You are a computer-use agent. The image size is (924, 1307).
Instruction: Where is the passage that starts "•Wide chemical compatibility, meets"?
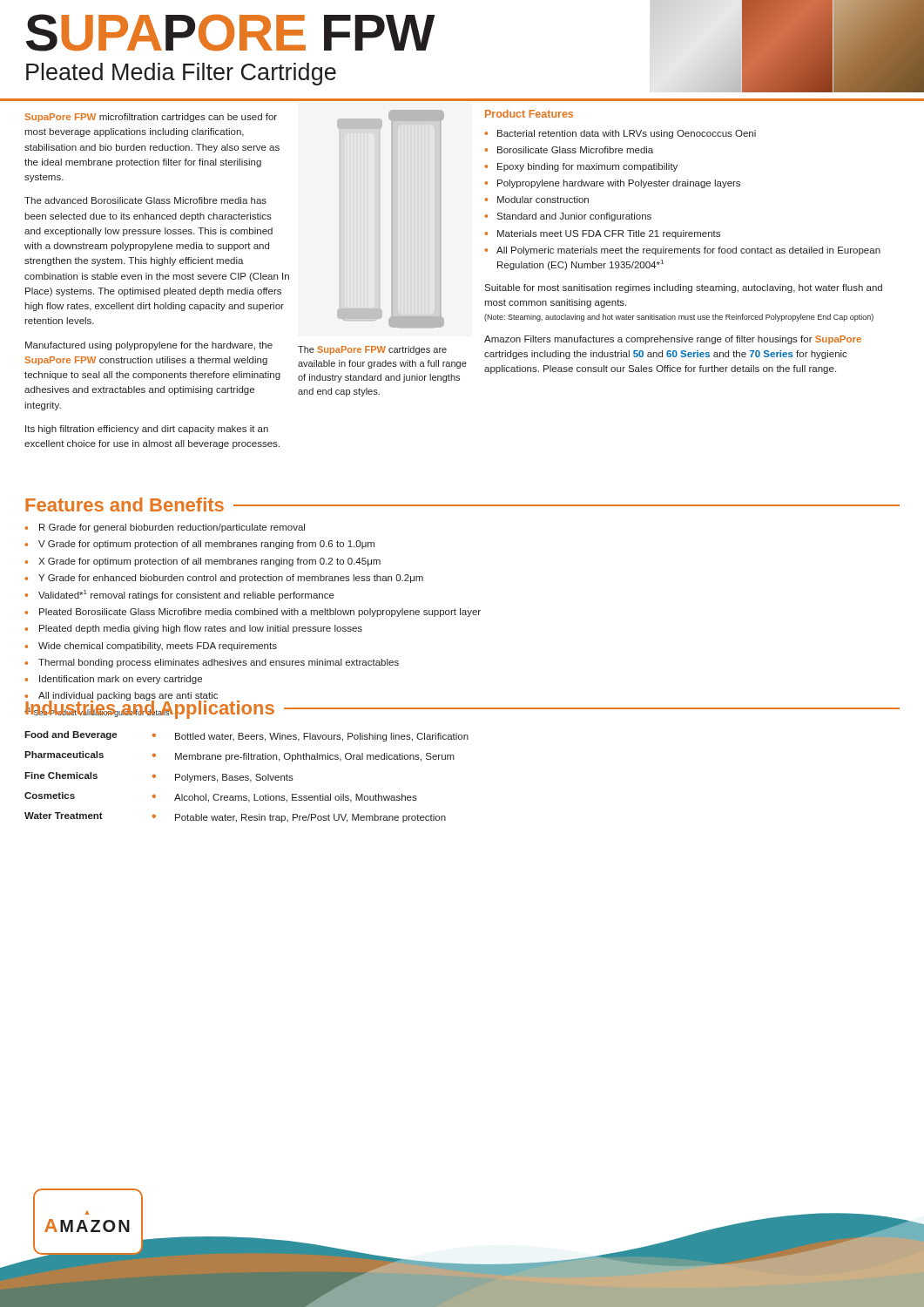[151, 646]
